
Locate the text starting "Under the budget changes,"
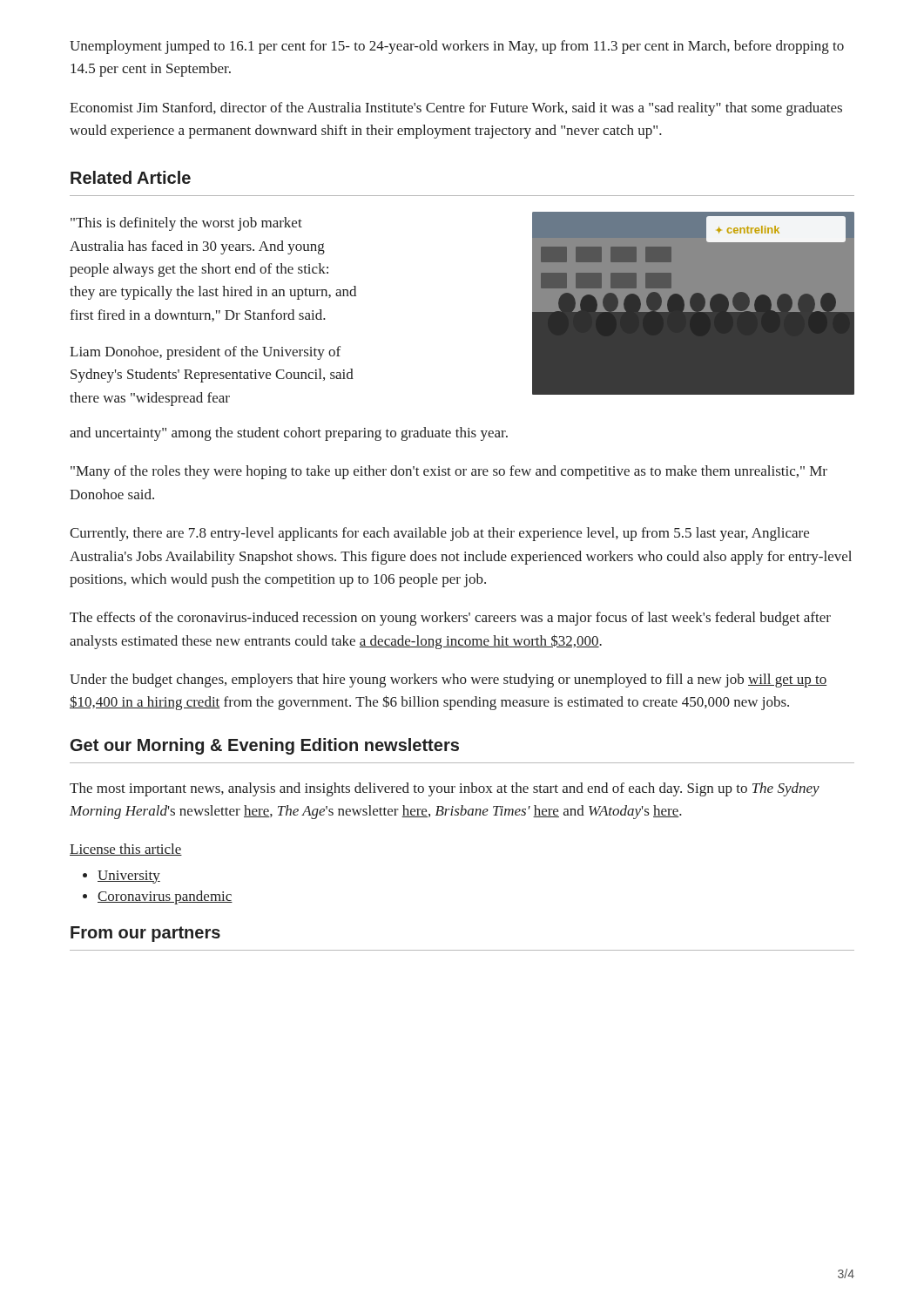pos(448,691)
